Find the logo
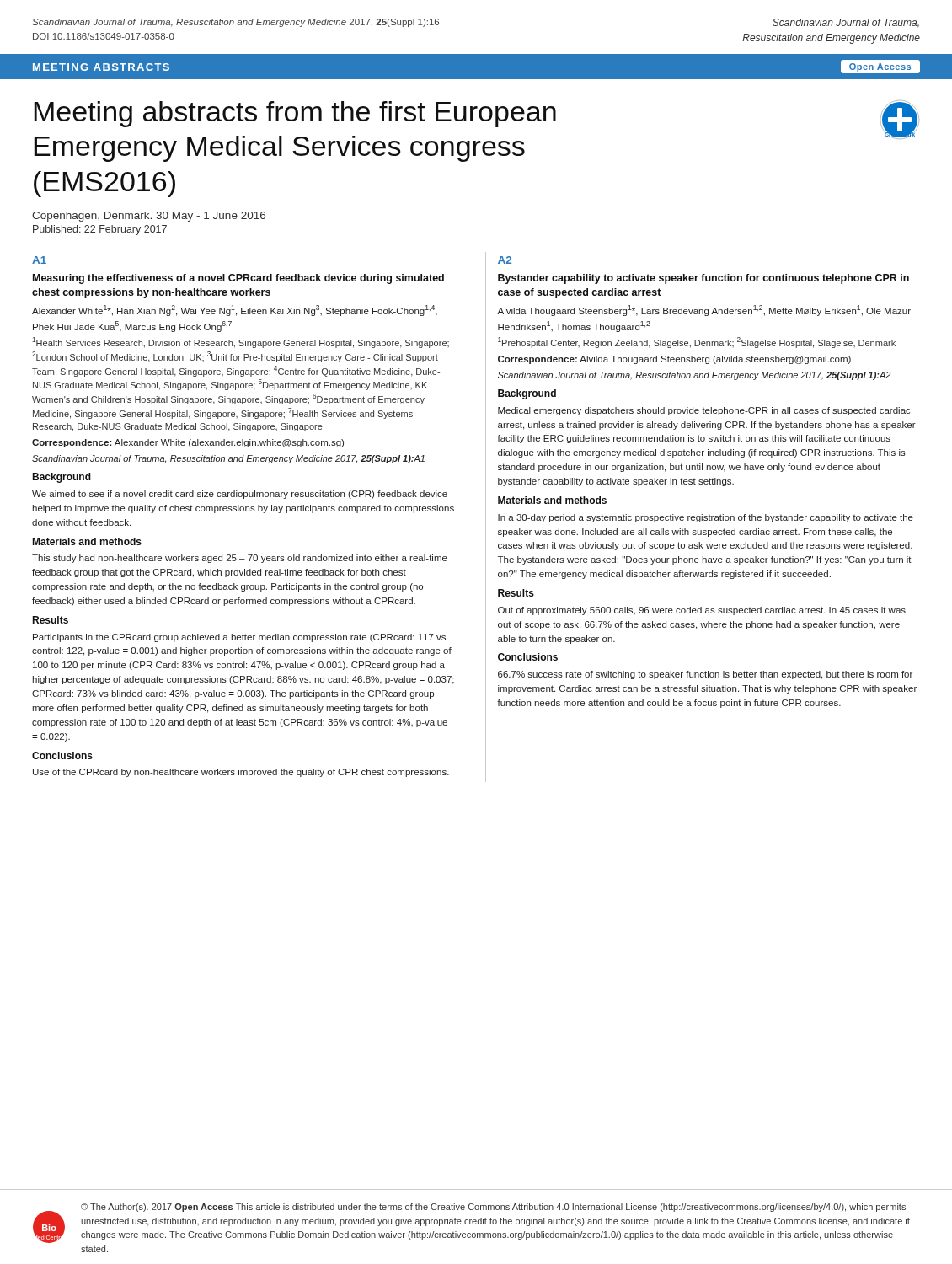 pyautogui.click(x=900, y=121)
